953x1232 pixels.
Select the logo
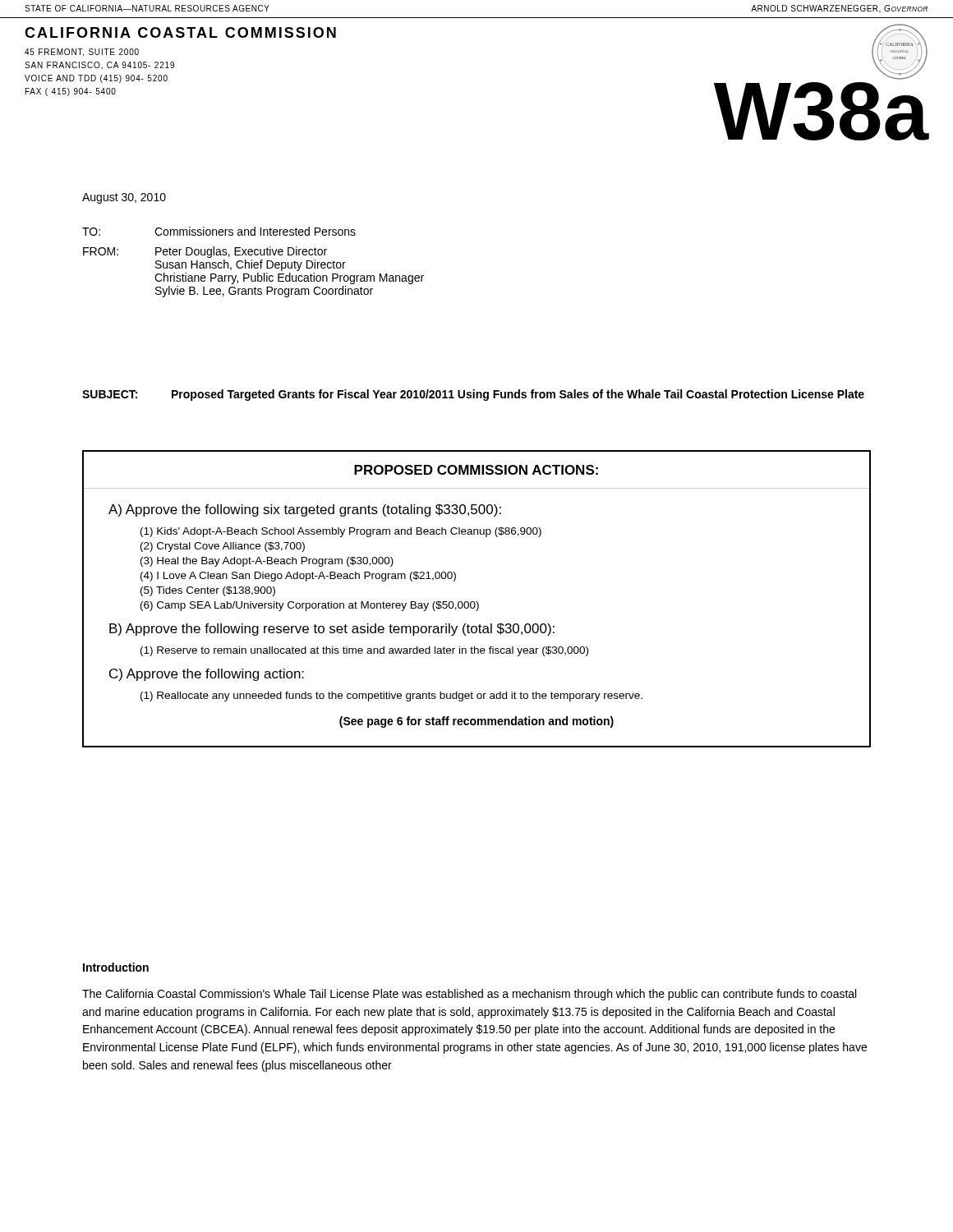pos(900,52)
